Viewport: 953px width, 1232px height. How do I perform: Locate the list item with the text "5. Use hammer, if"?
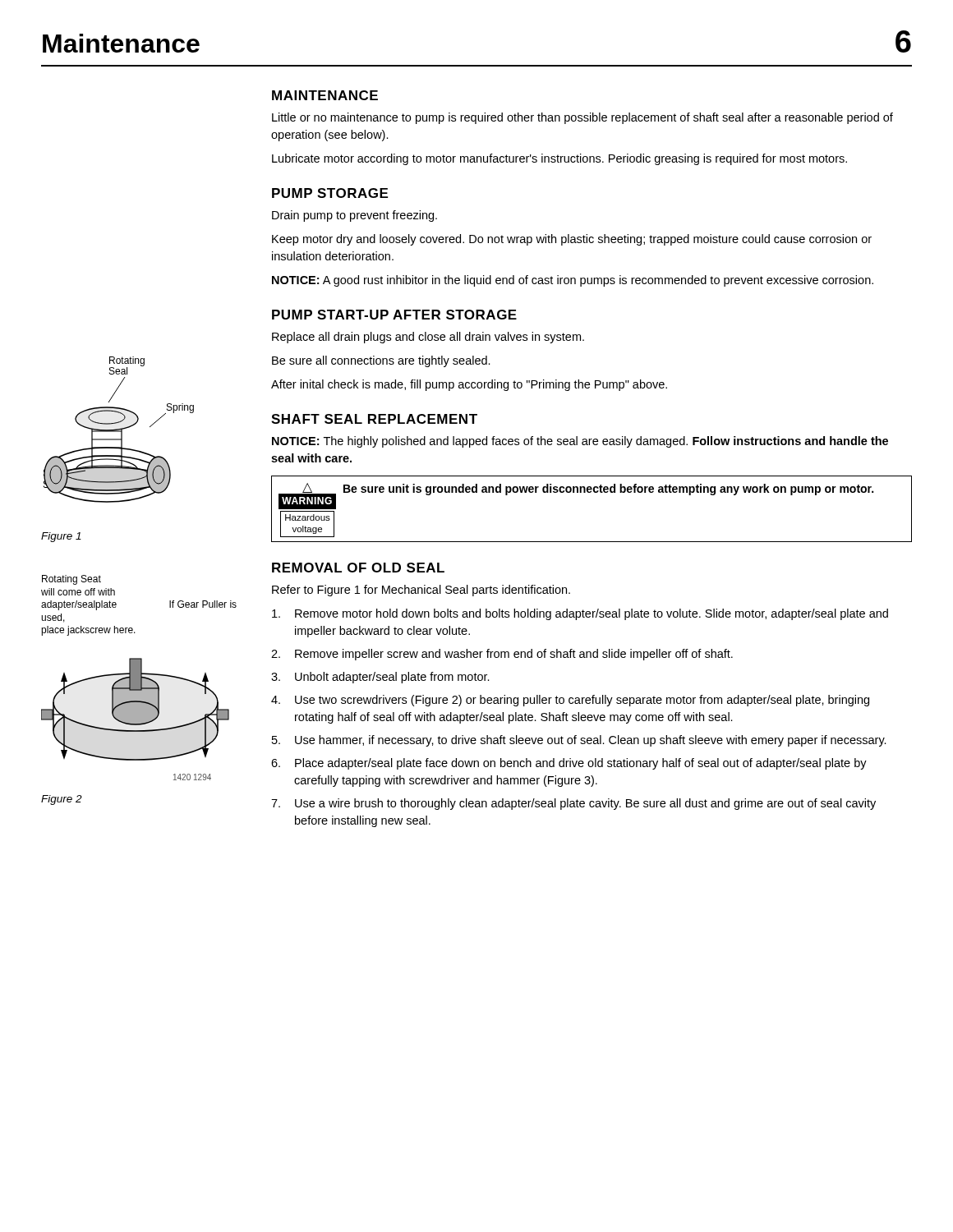[x=592, y=740]
